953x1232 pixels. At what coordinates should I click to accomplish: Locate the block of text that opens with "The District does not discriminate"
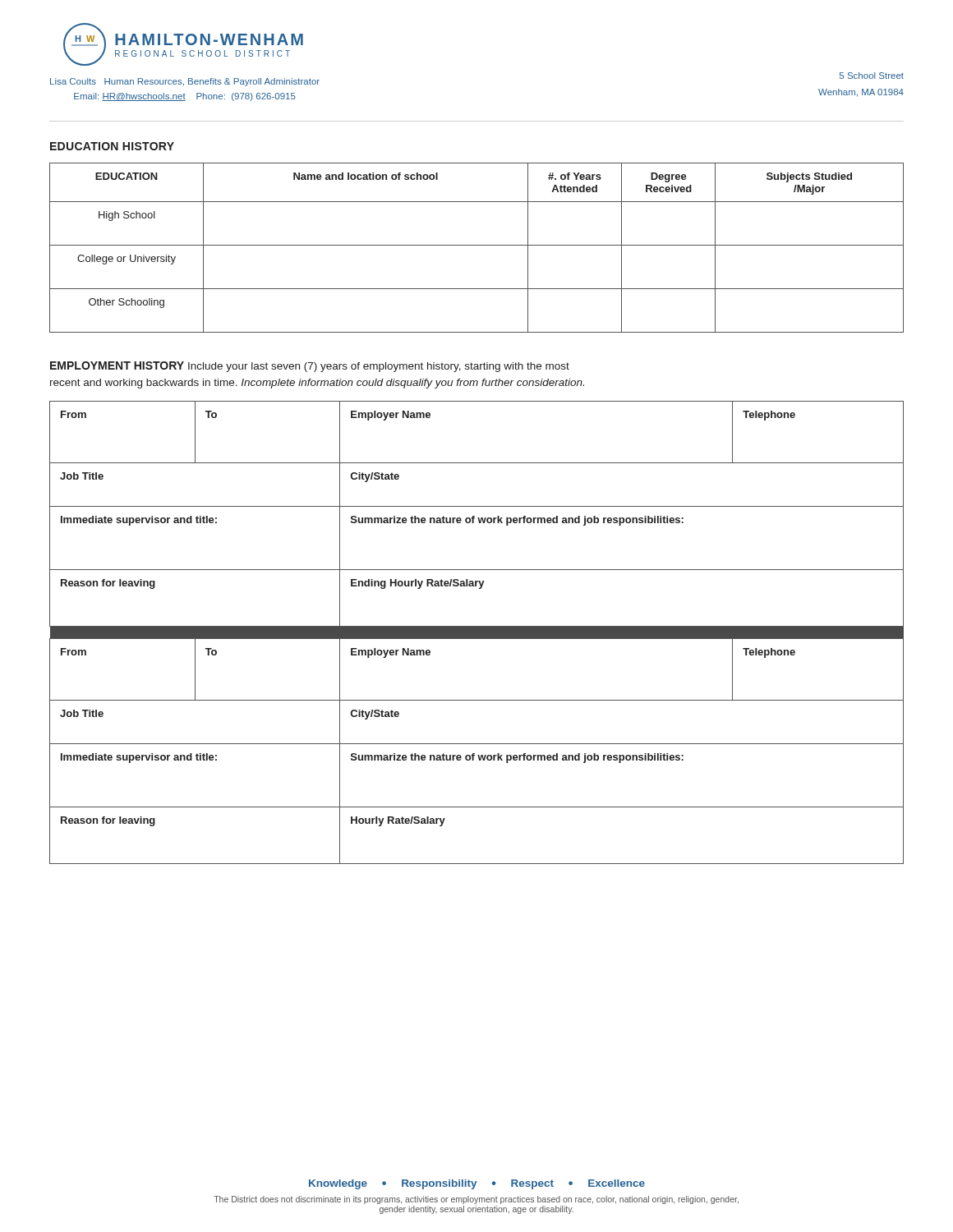pos(476,1204)
